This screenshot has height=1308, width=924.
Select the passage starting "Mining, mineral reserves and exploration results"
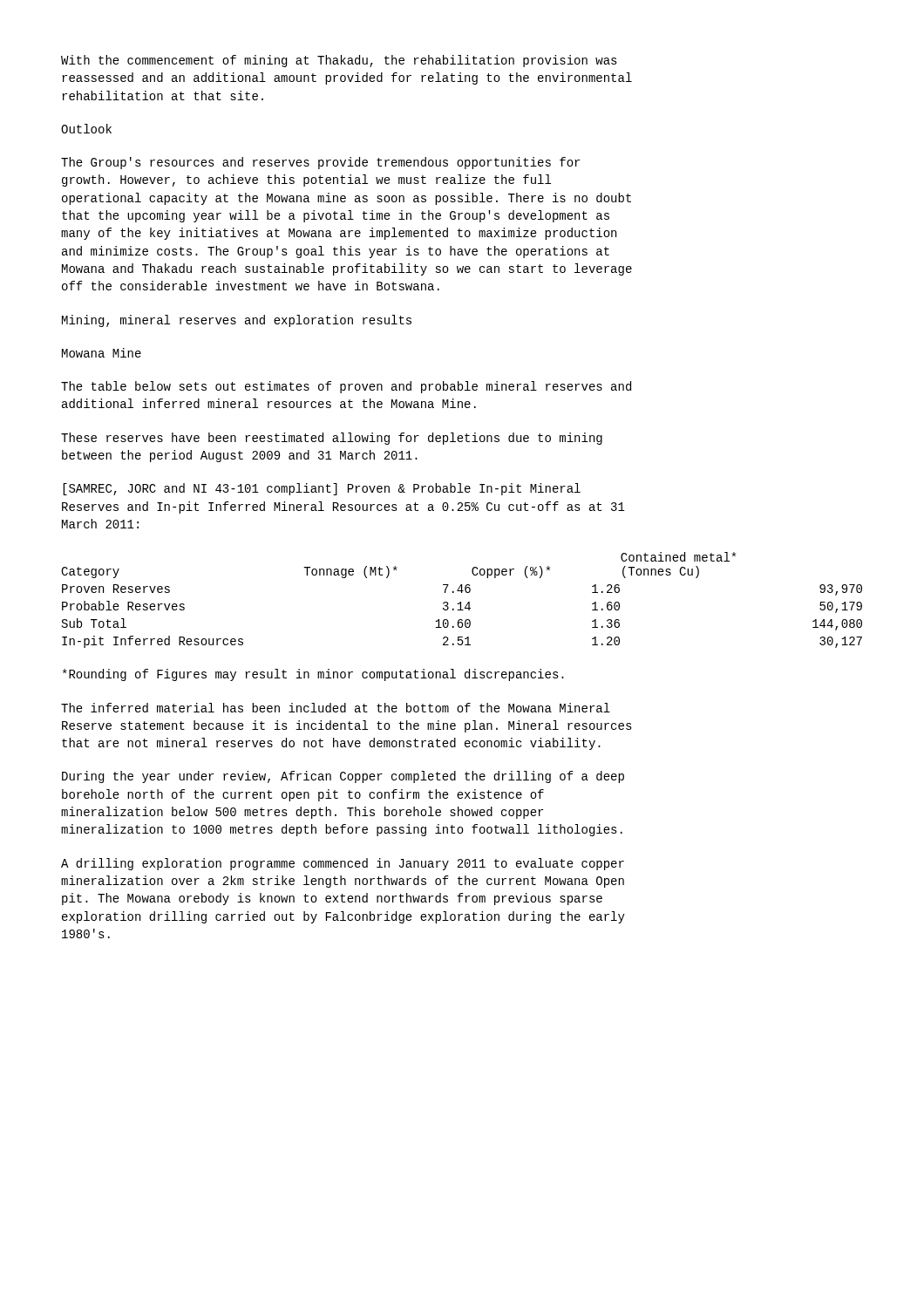point(237,321)
